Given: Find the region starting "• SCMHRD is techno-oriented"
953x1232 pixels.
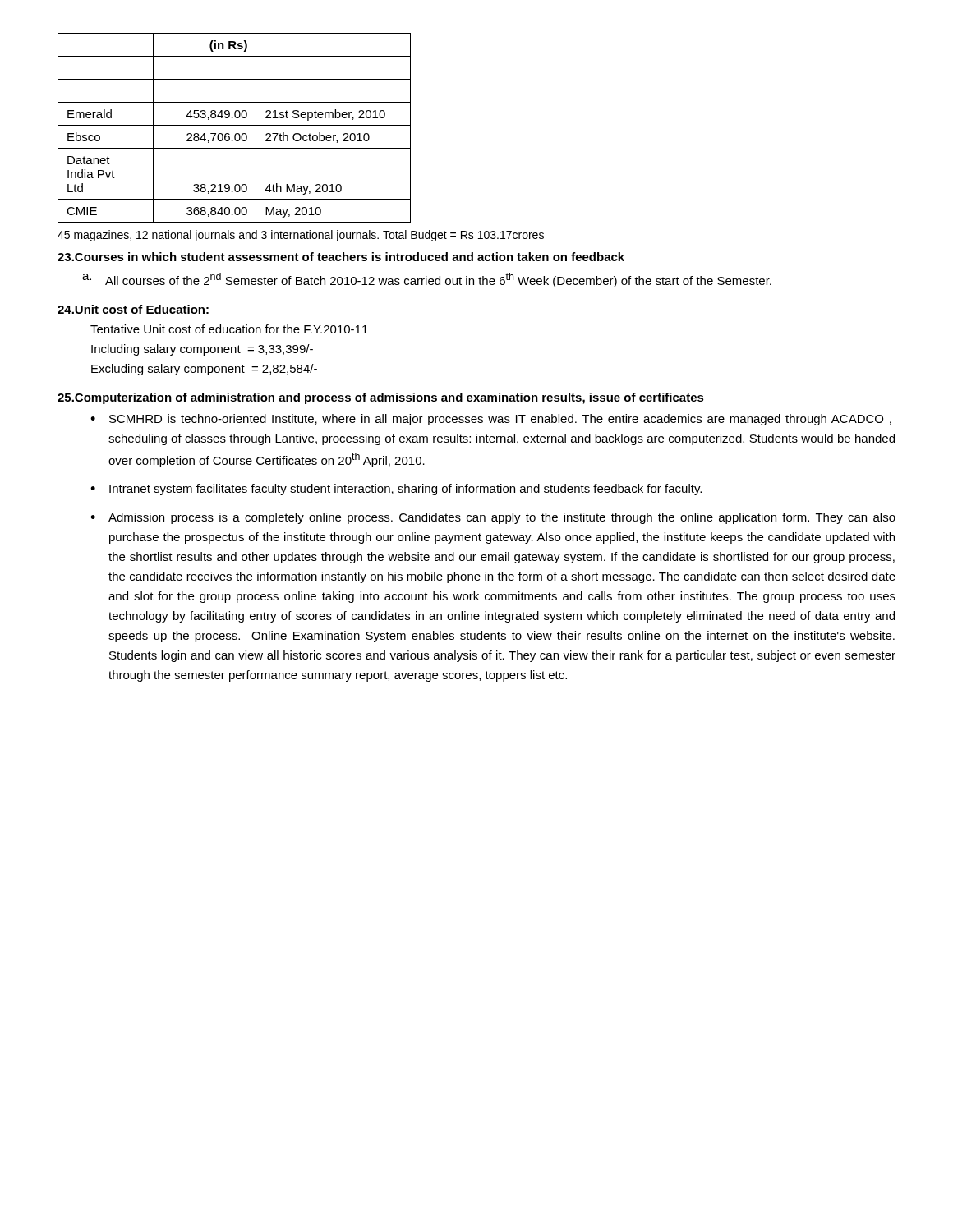Looking at the screenshot, I should (493, 440).
